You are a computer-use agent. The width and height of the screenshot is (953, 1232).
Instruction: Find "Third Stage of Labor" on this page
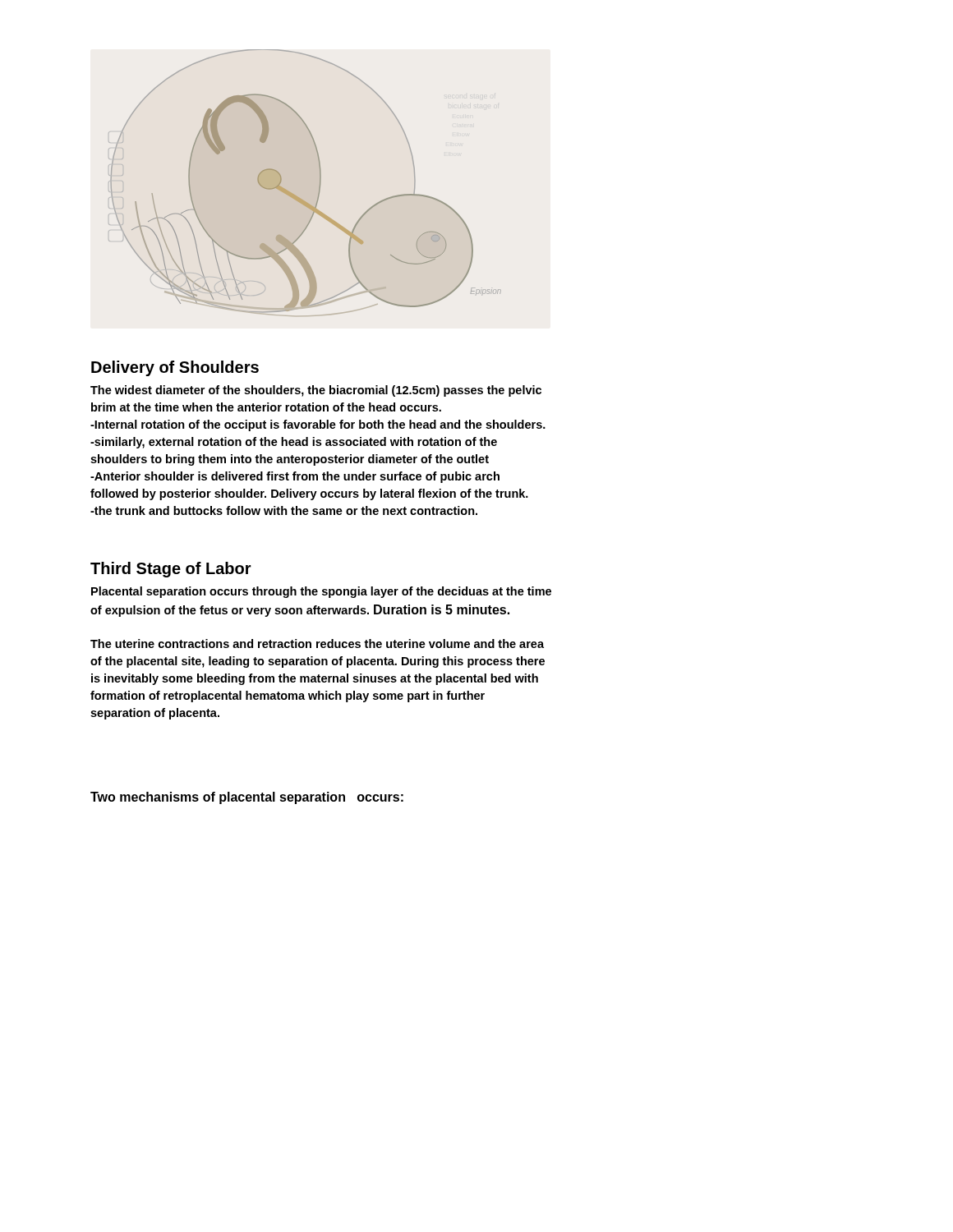(171, 569)
